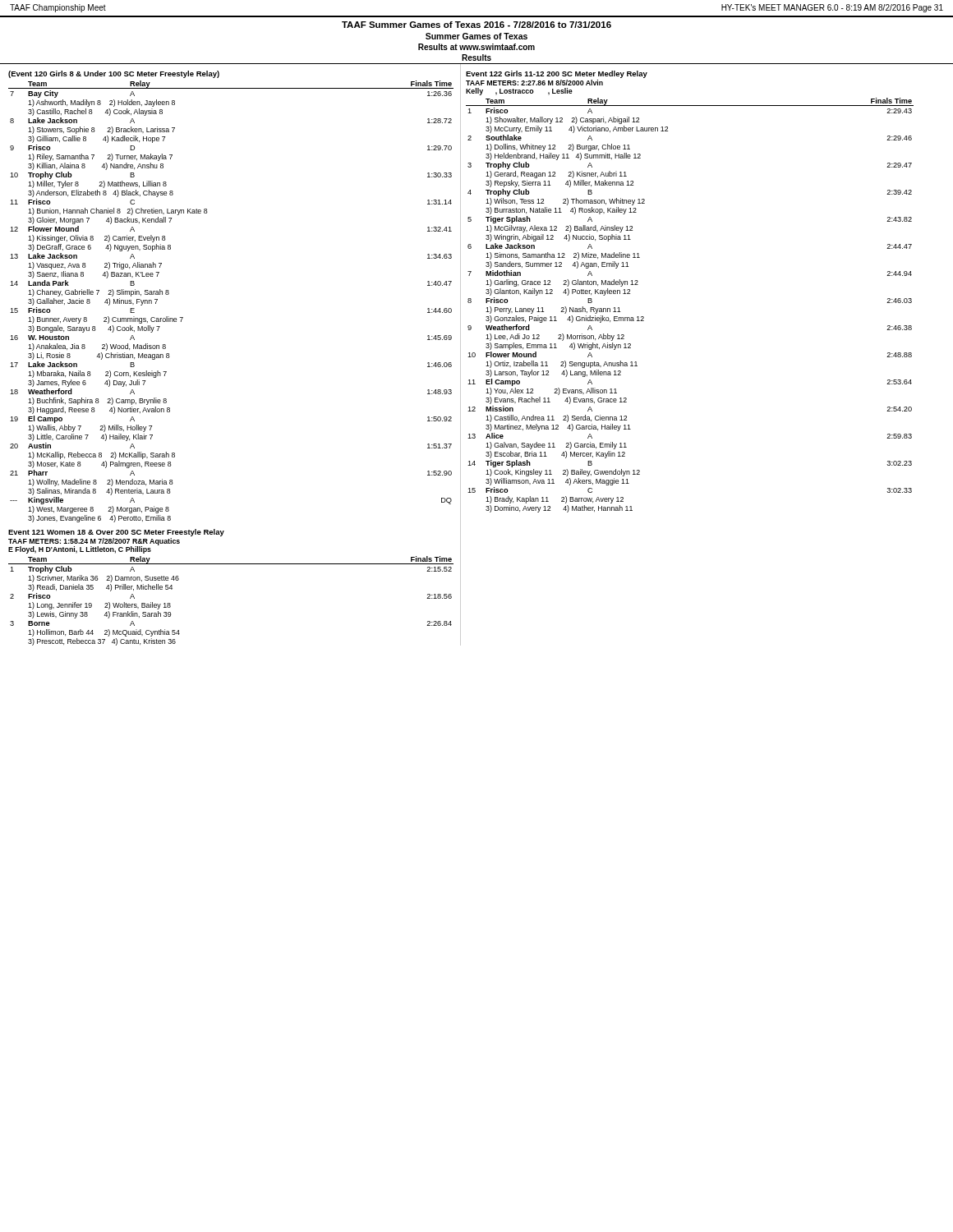The width and height of the screenshot is (953, 1232).
Task: Click on the table containing "1) Ortiz, Izabella 11"
Action: 690,304
